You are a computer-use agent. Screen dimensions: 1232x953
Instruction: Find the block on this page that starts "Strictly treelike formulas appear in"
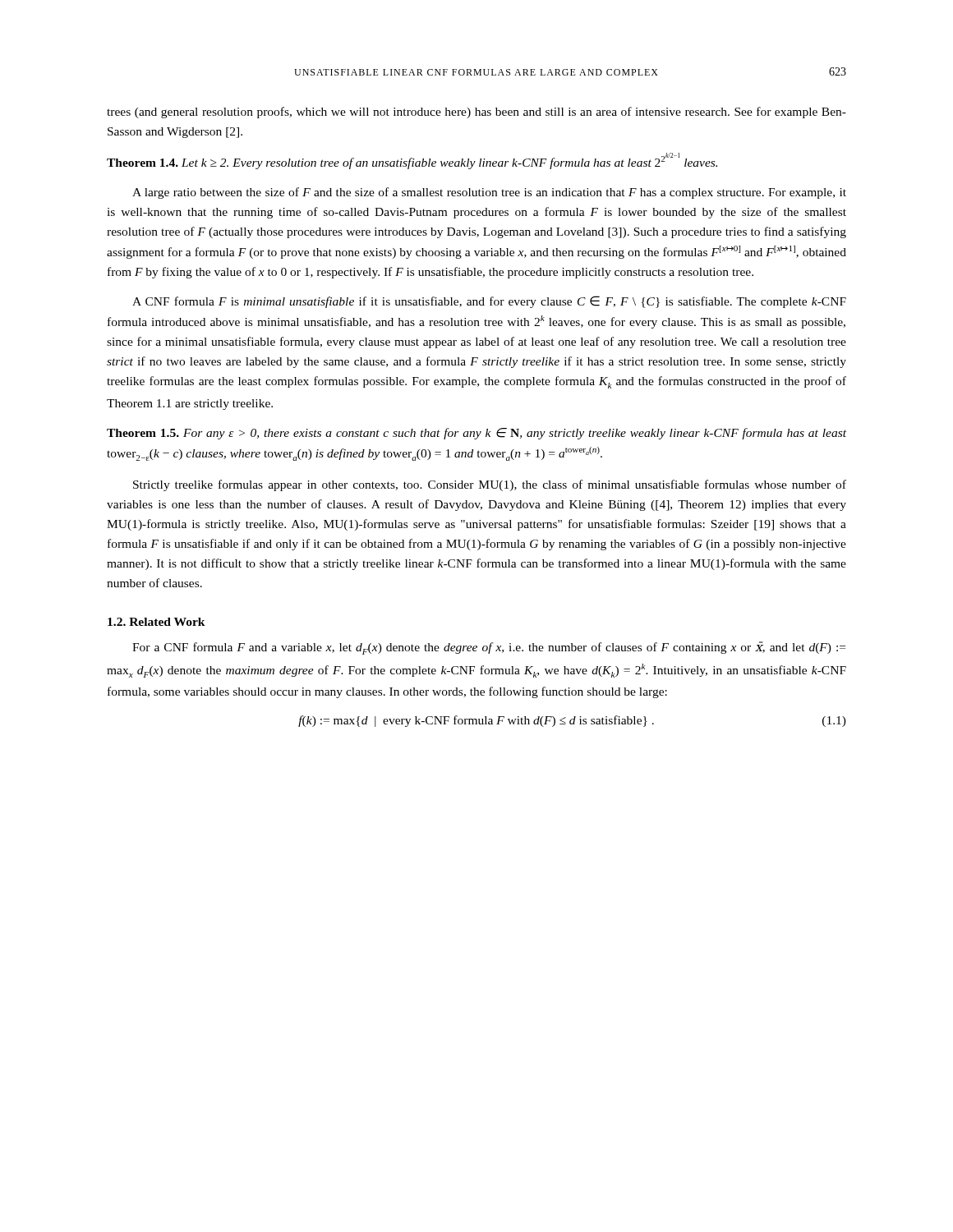pos(476,534)
